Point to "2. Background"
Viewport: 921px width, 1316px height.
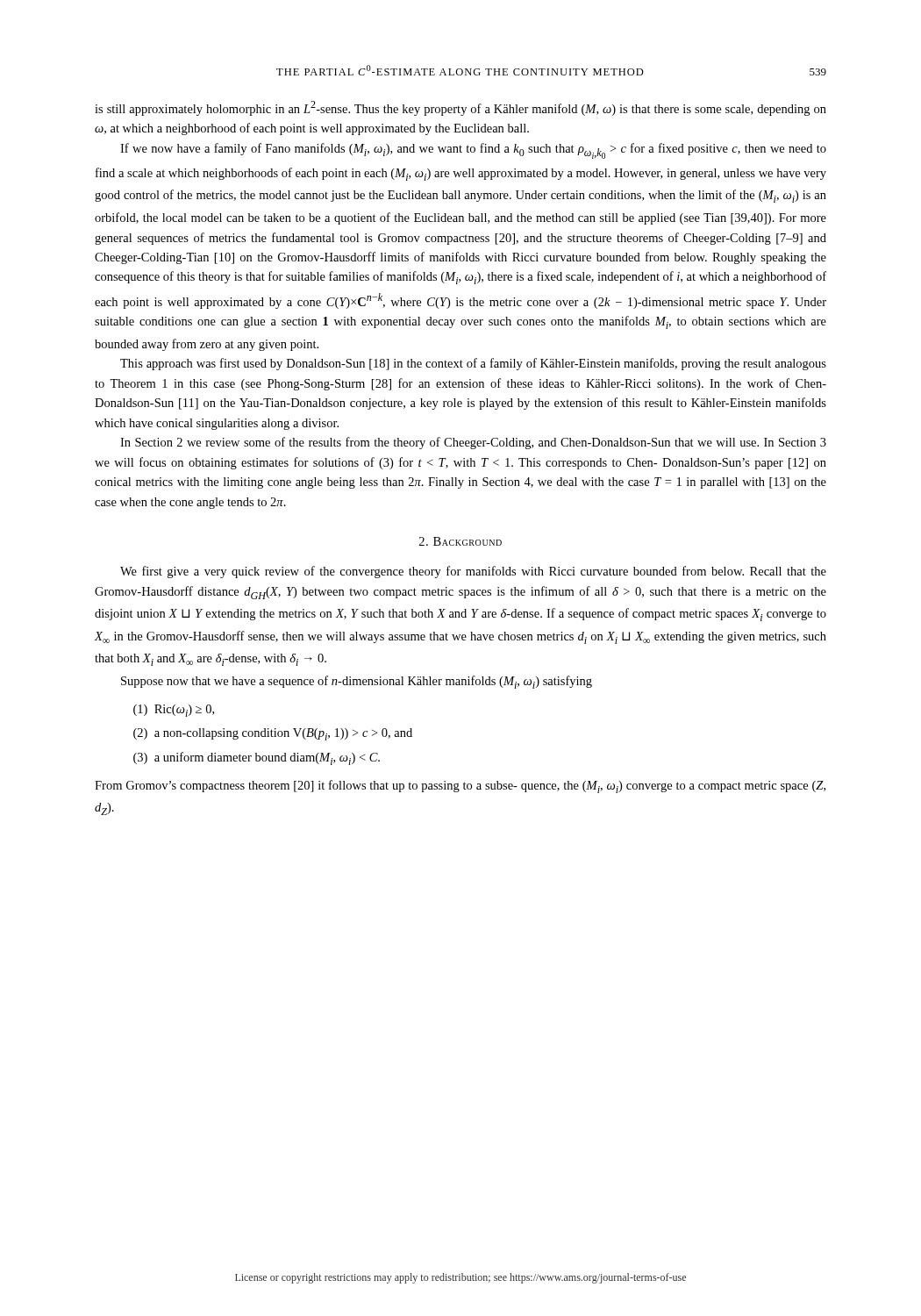(x=460, y=541)
